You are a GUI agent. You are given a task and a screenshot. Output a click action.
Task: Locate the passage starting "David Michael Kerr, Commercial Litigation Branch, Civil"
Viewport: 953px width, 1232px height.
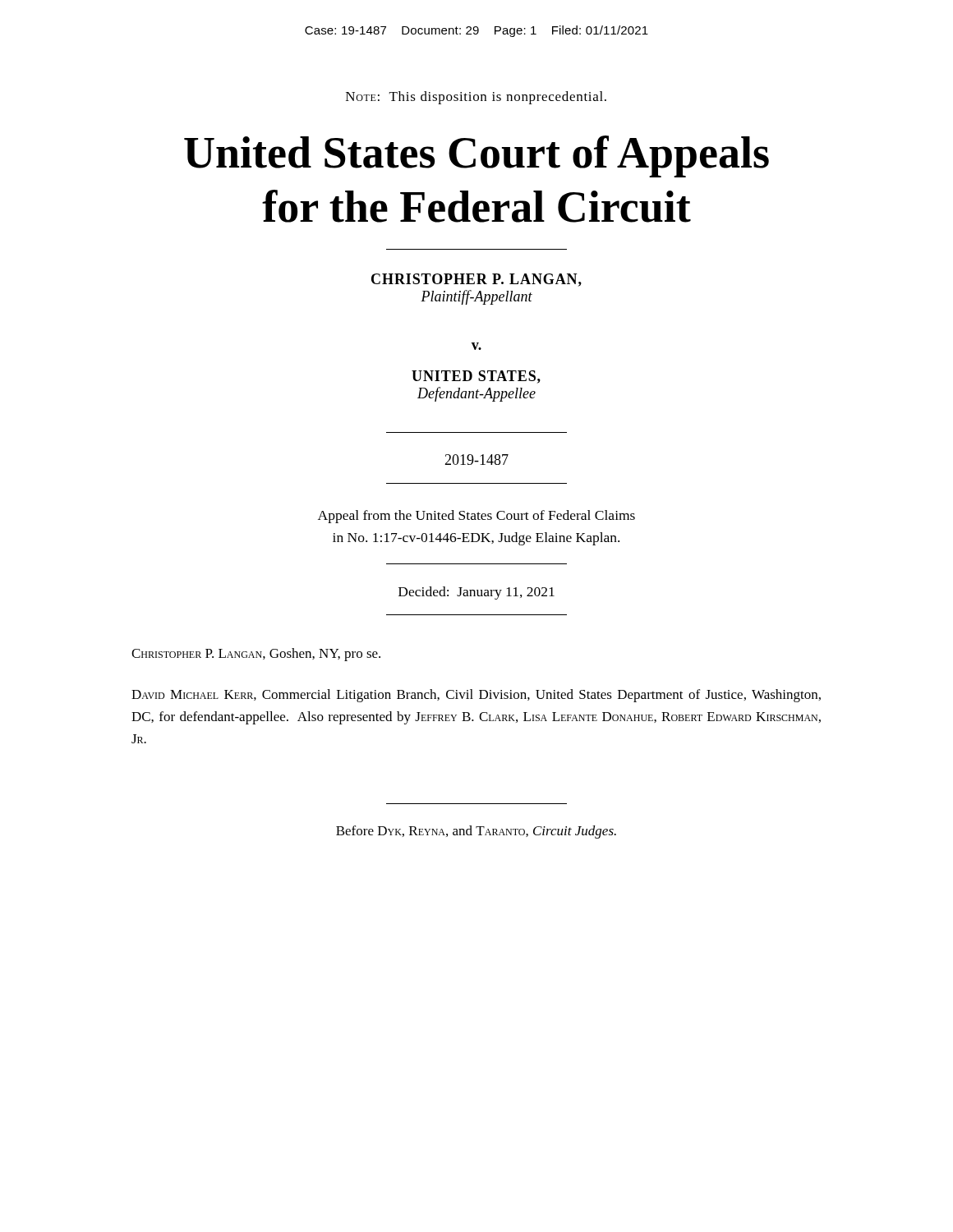click(x=476, y=717)
